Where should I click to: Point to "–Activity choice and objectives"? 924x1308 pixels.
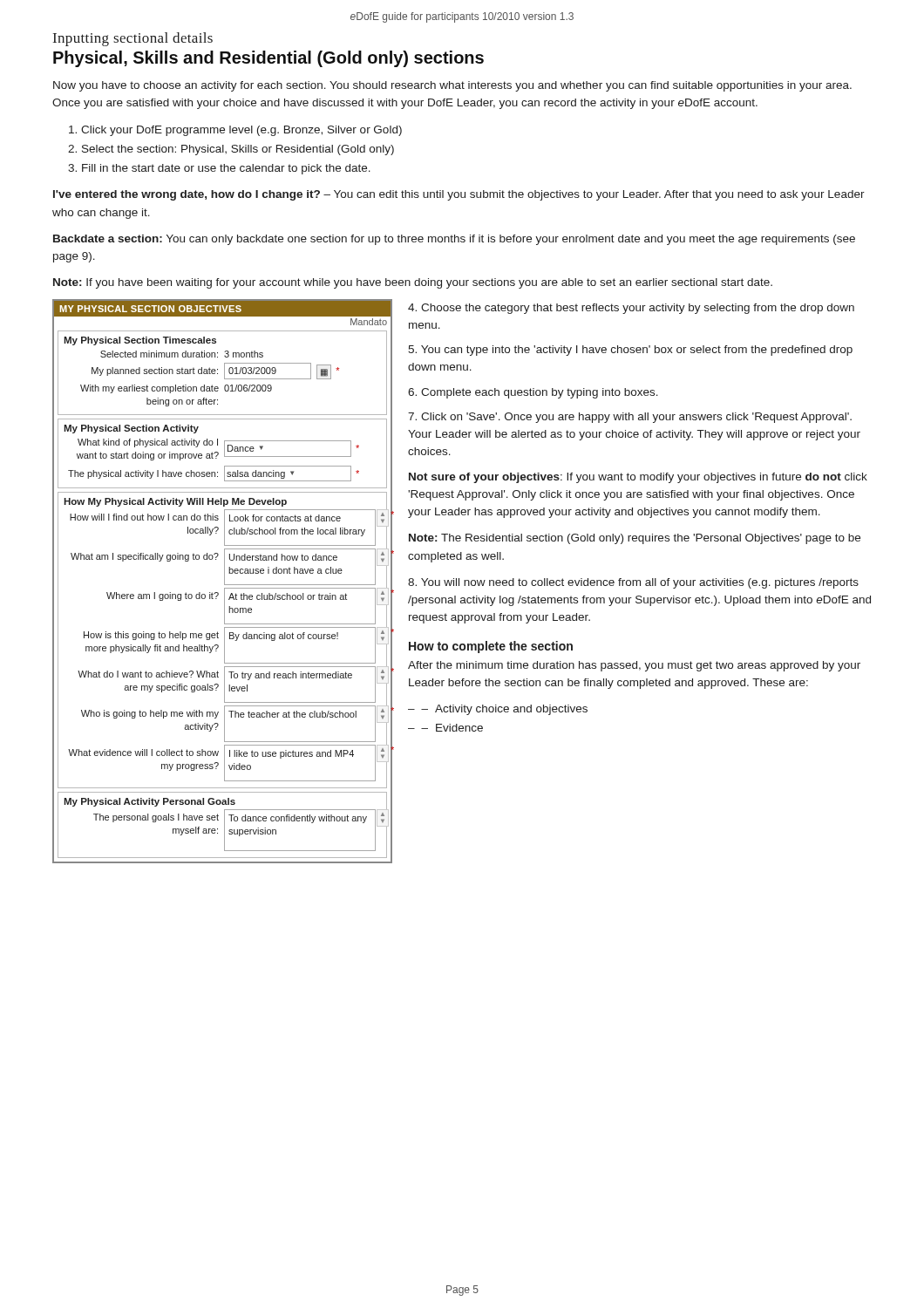tap(505, 709)
